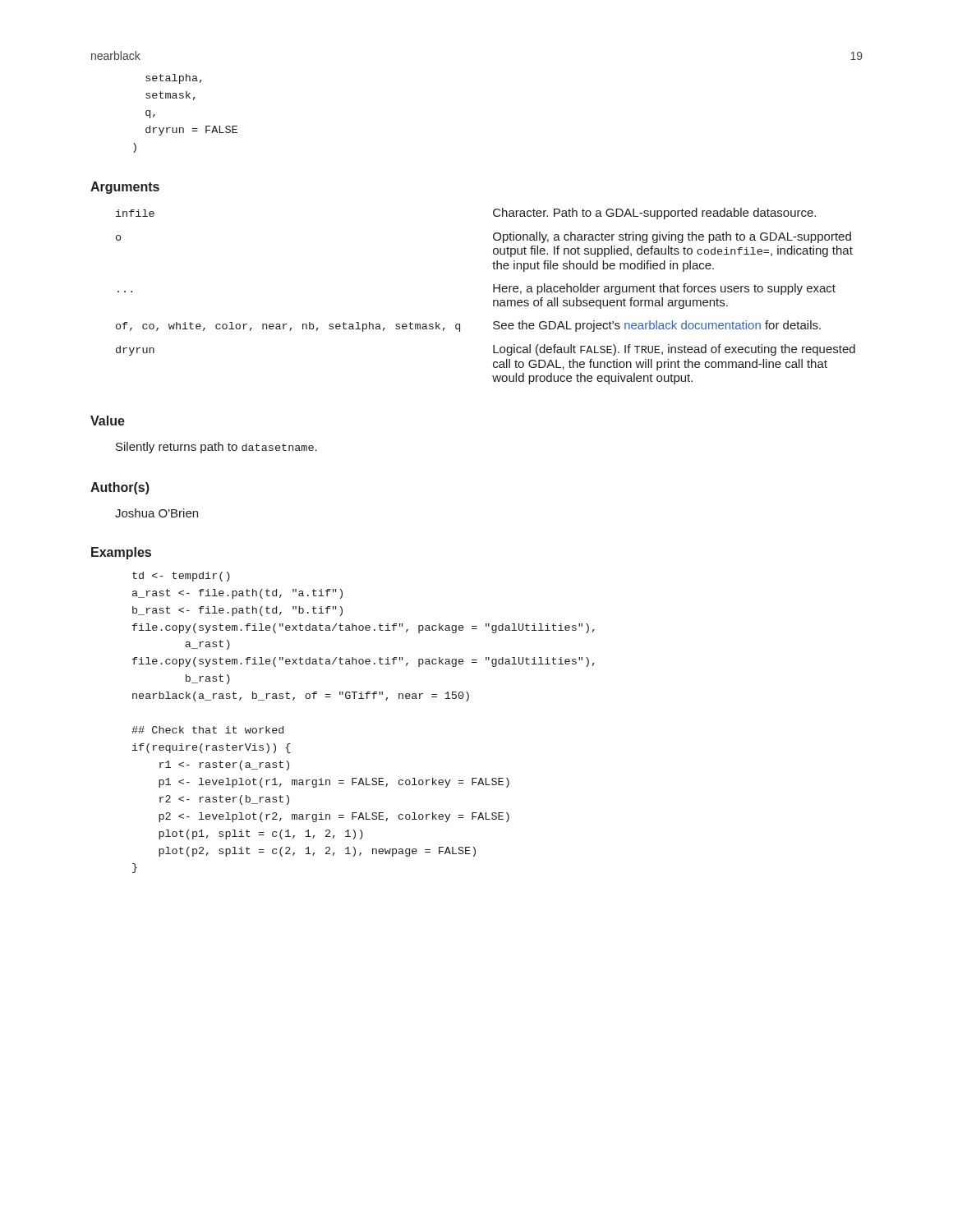Point to the region starting "setalpha, setmask, q,"
The width and height of the screenshot is (953, 1232).
pos(174,79)
